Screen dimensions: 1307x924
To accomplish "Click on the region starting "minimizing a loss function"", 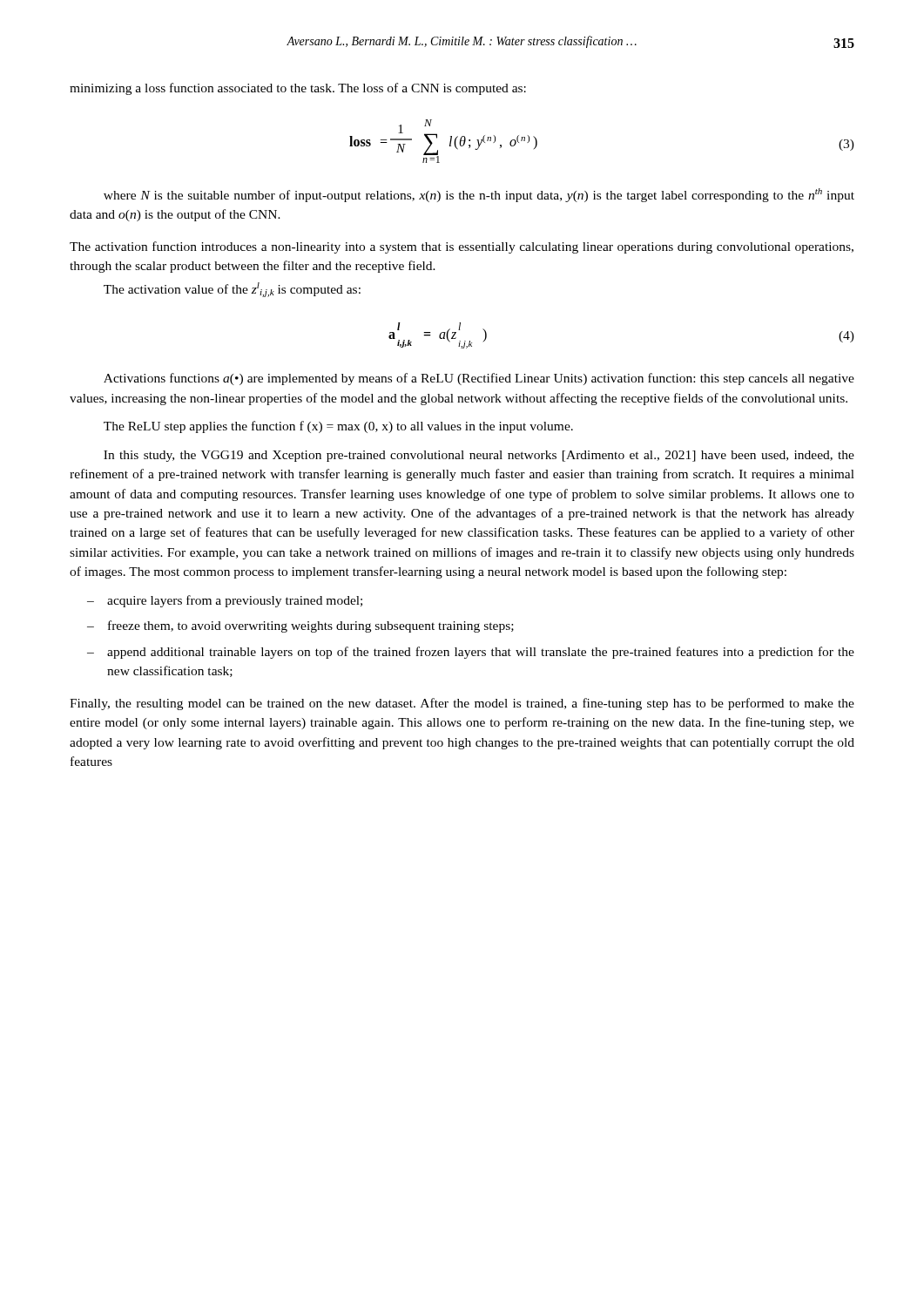I will point(298,88).
